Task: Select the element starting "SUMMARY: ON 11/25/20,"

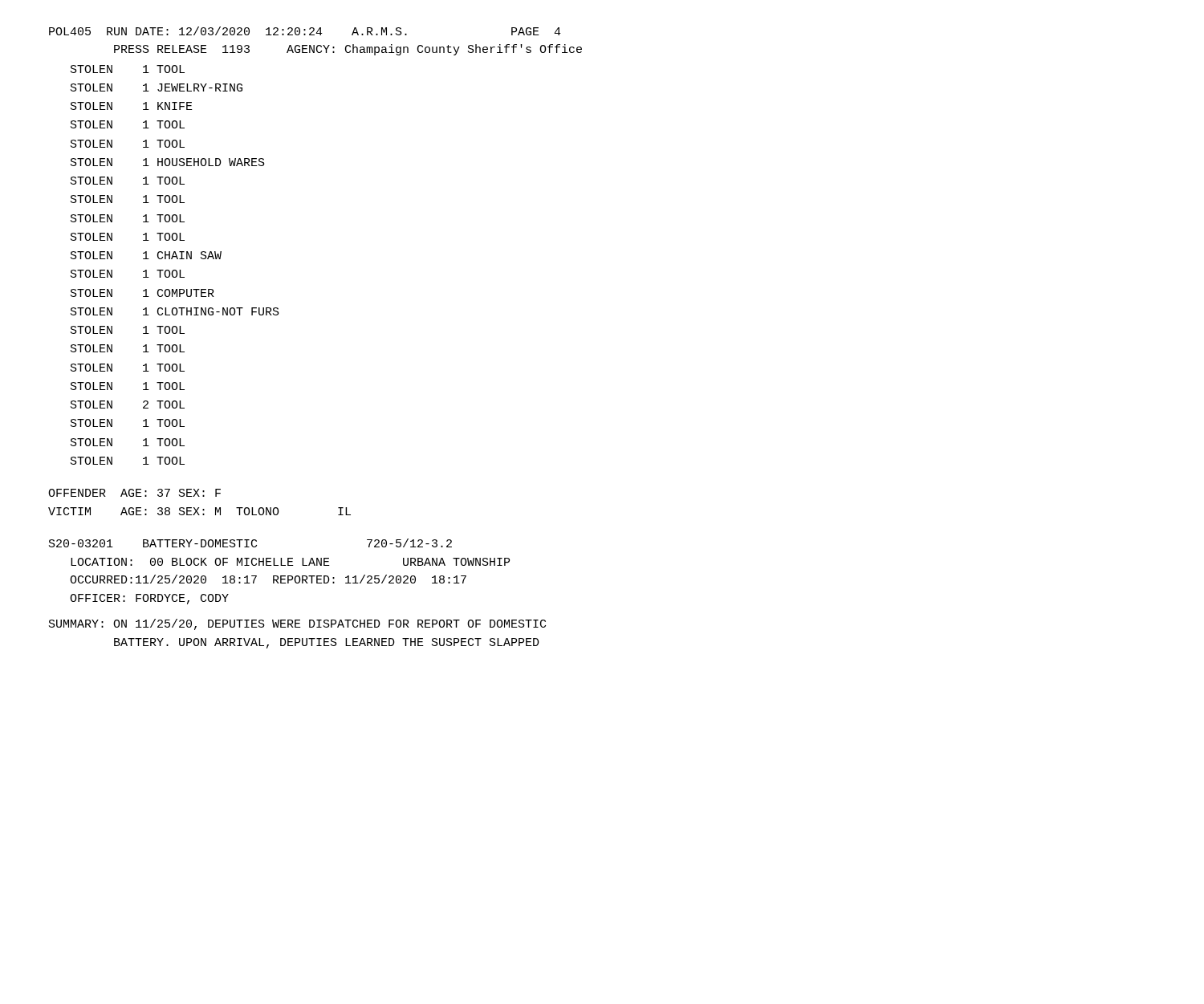Action: (297, 634)
